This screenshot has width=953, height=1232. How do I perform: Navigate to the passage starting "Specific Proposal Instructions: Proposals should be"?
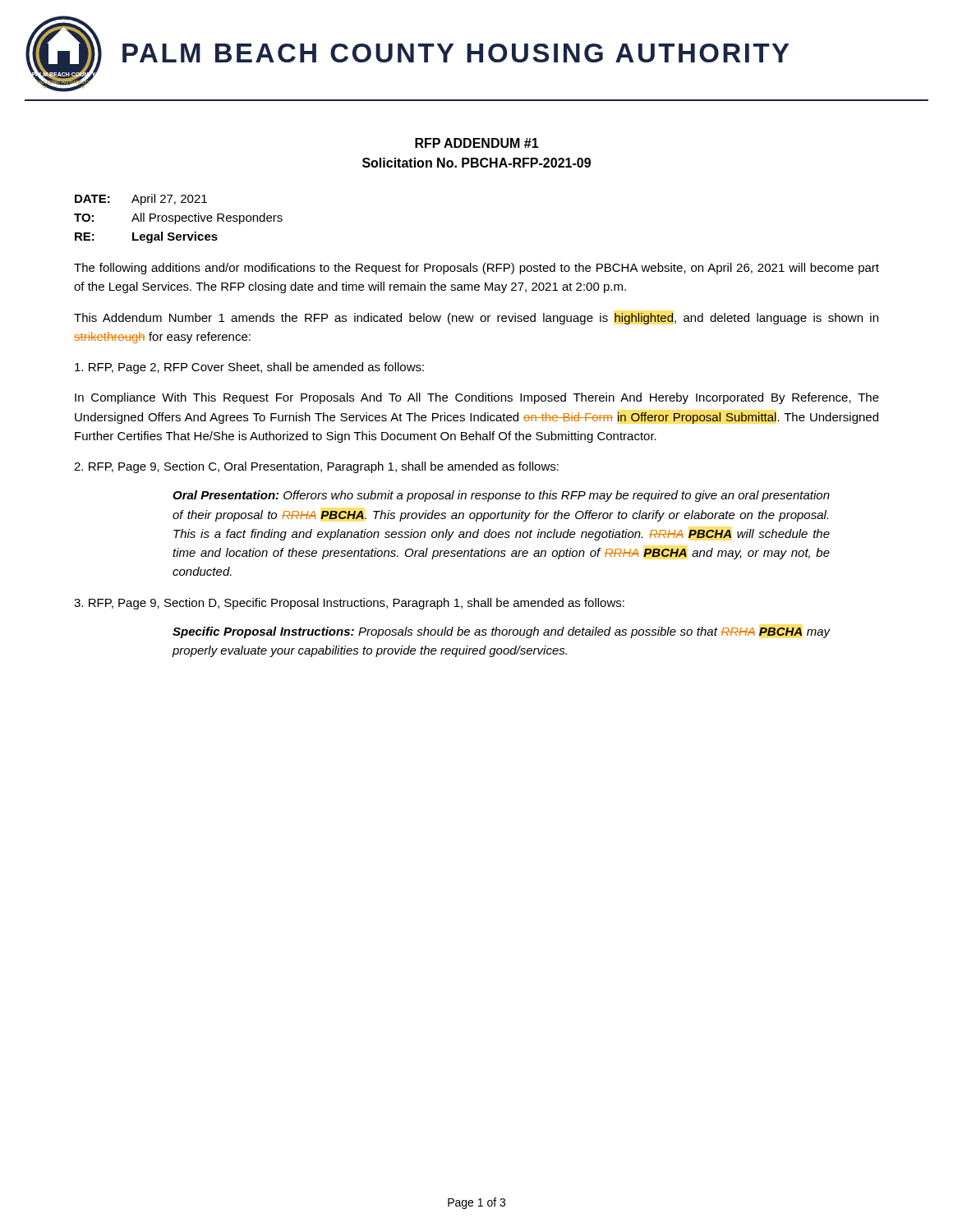501,641
